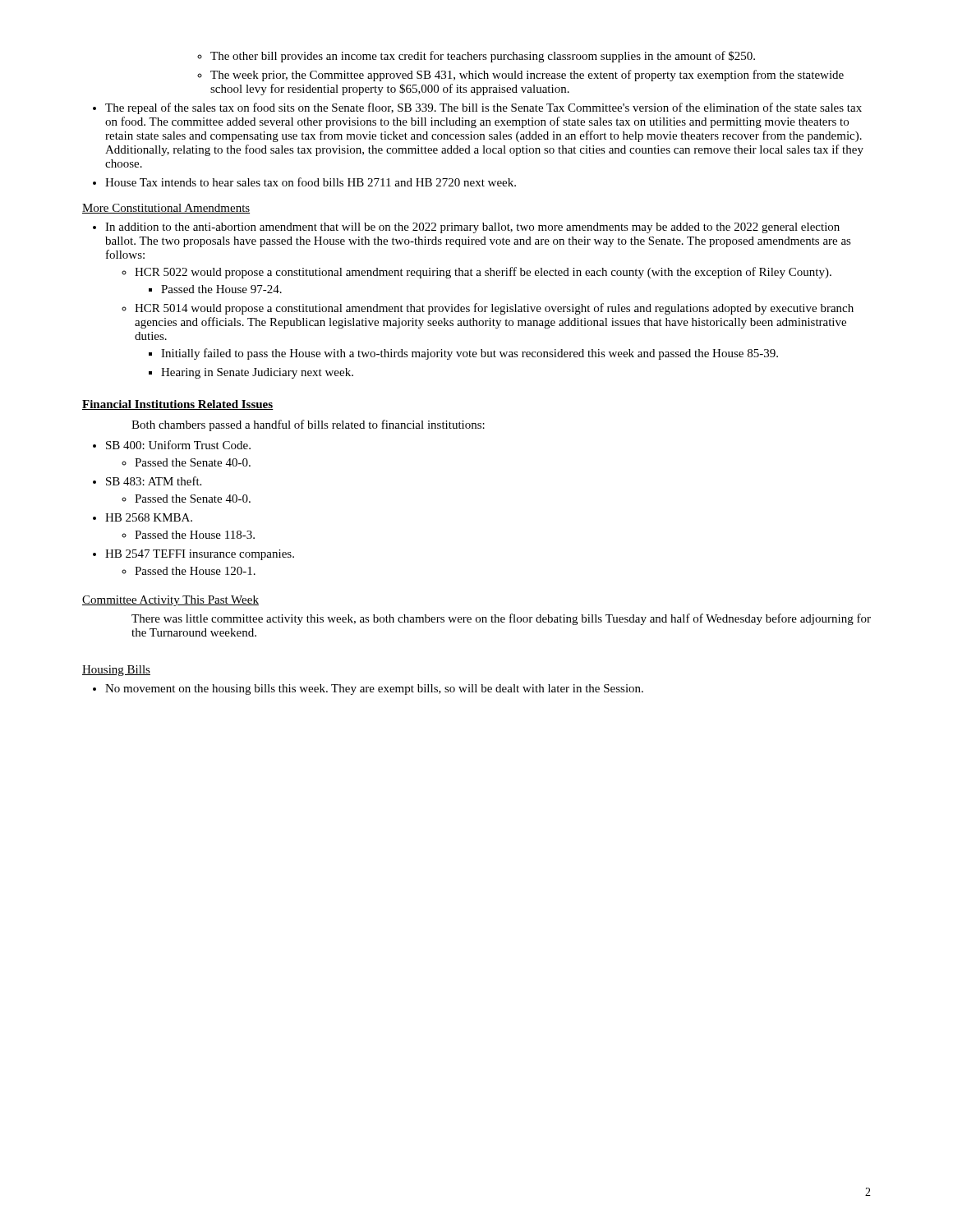
Task: Point to "Housing Bills"
Action: (x=116, y=669)
